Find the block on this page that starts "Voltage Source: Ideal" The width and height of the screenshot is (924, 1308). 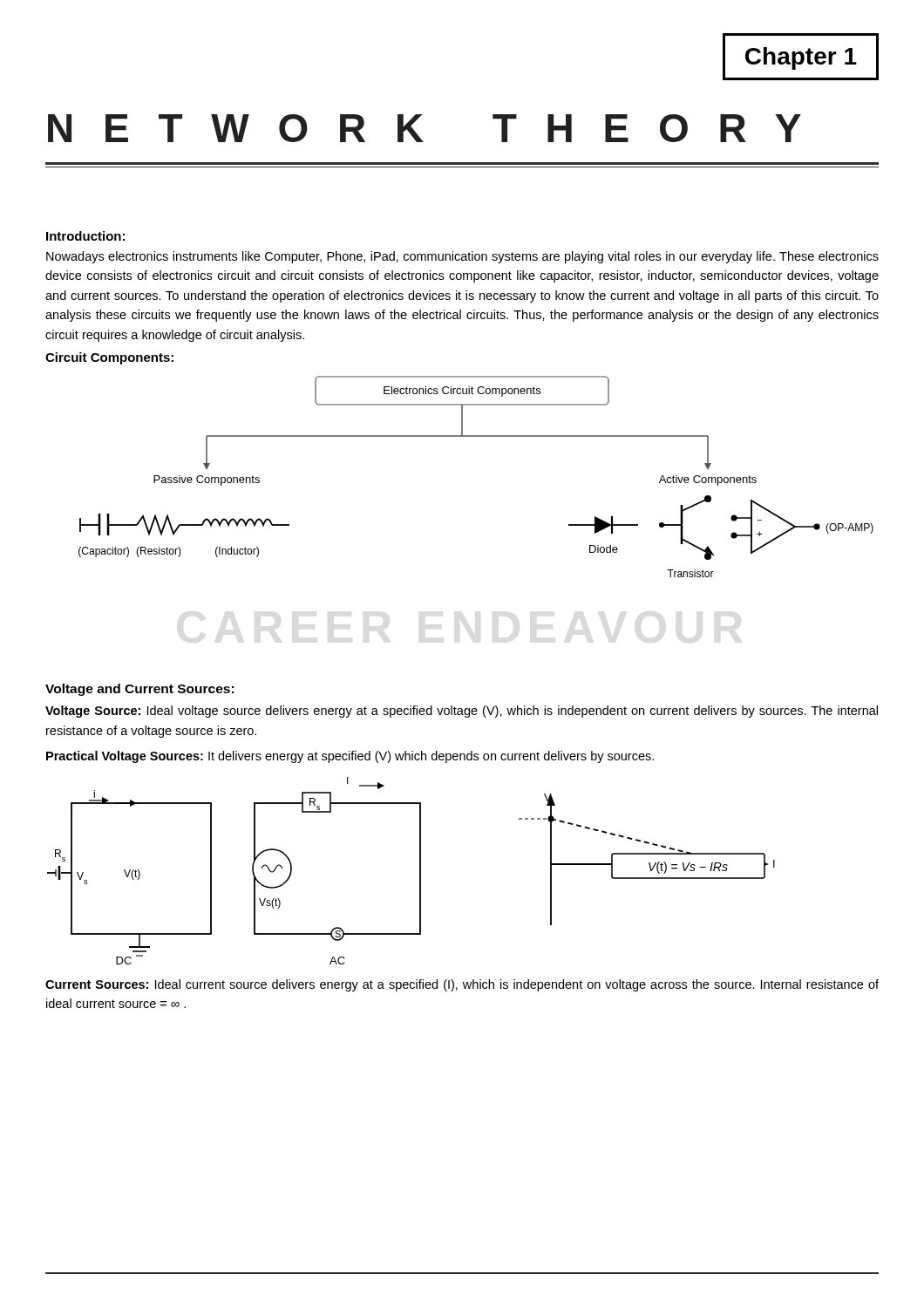(462, 721)
